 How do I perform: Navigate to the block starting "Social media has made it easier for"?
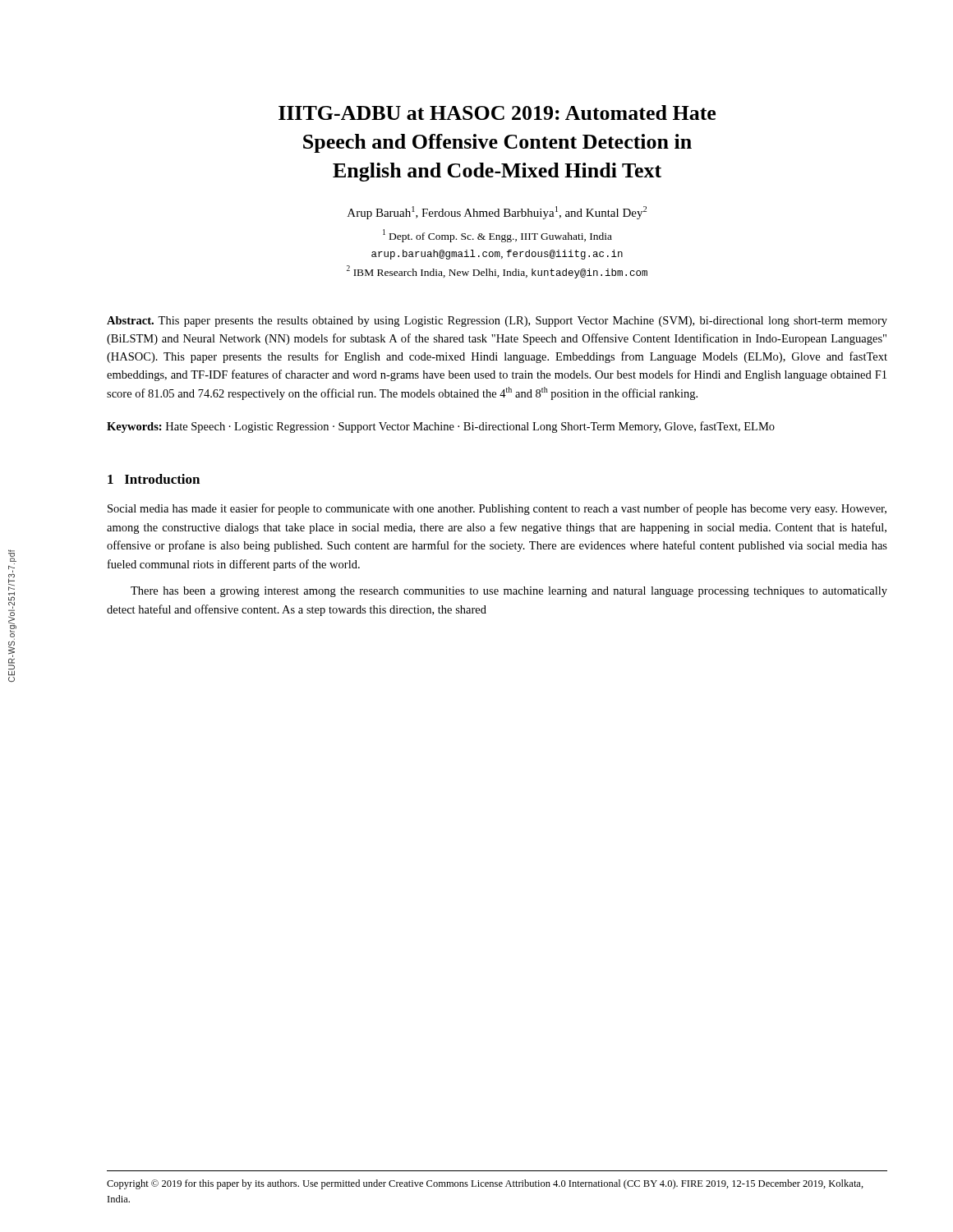tap(497, 536)
